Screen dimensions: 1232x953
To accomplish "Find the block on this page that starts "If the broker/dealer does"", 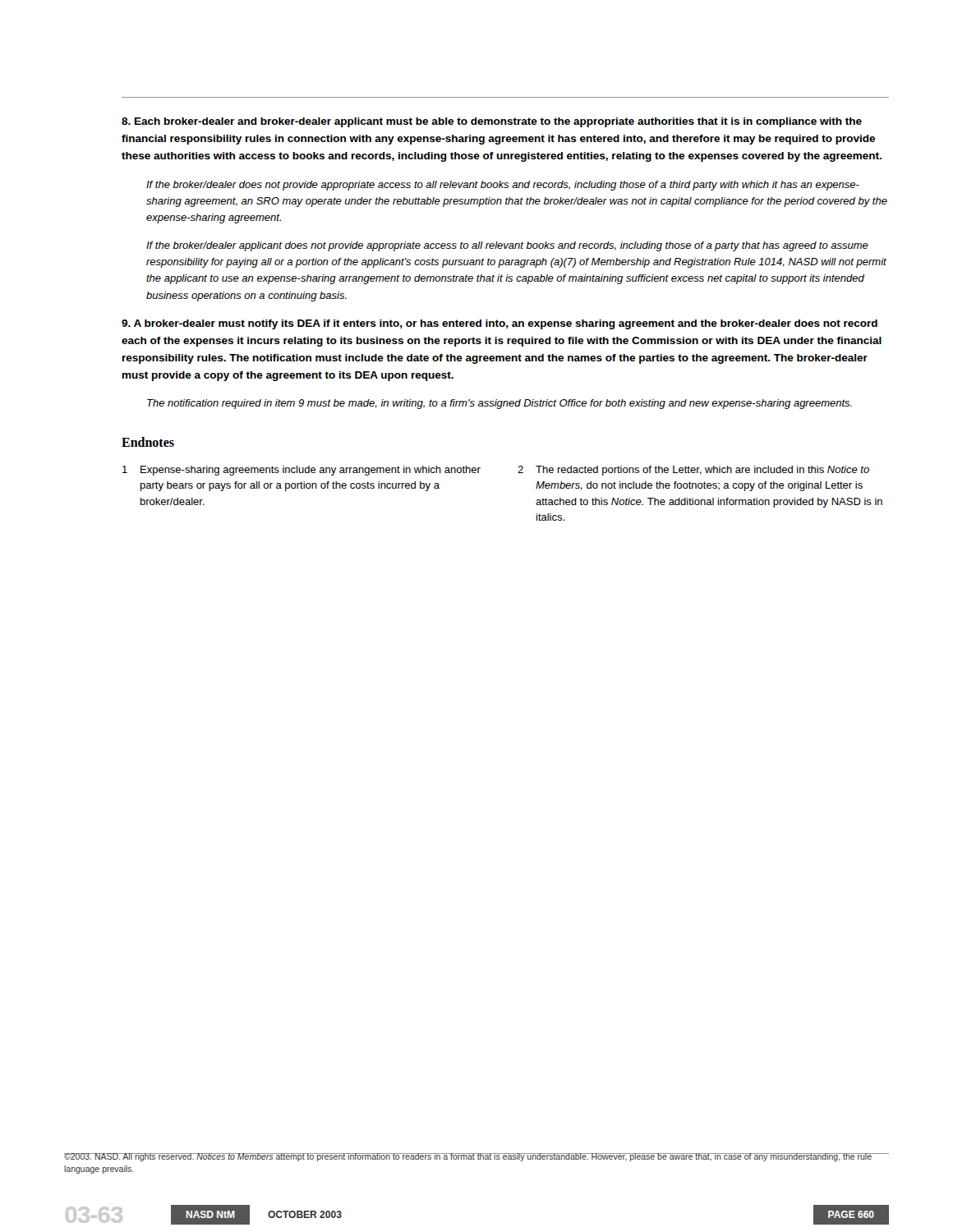I will coord(517,201).
